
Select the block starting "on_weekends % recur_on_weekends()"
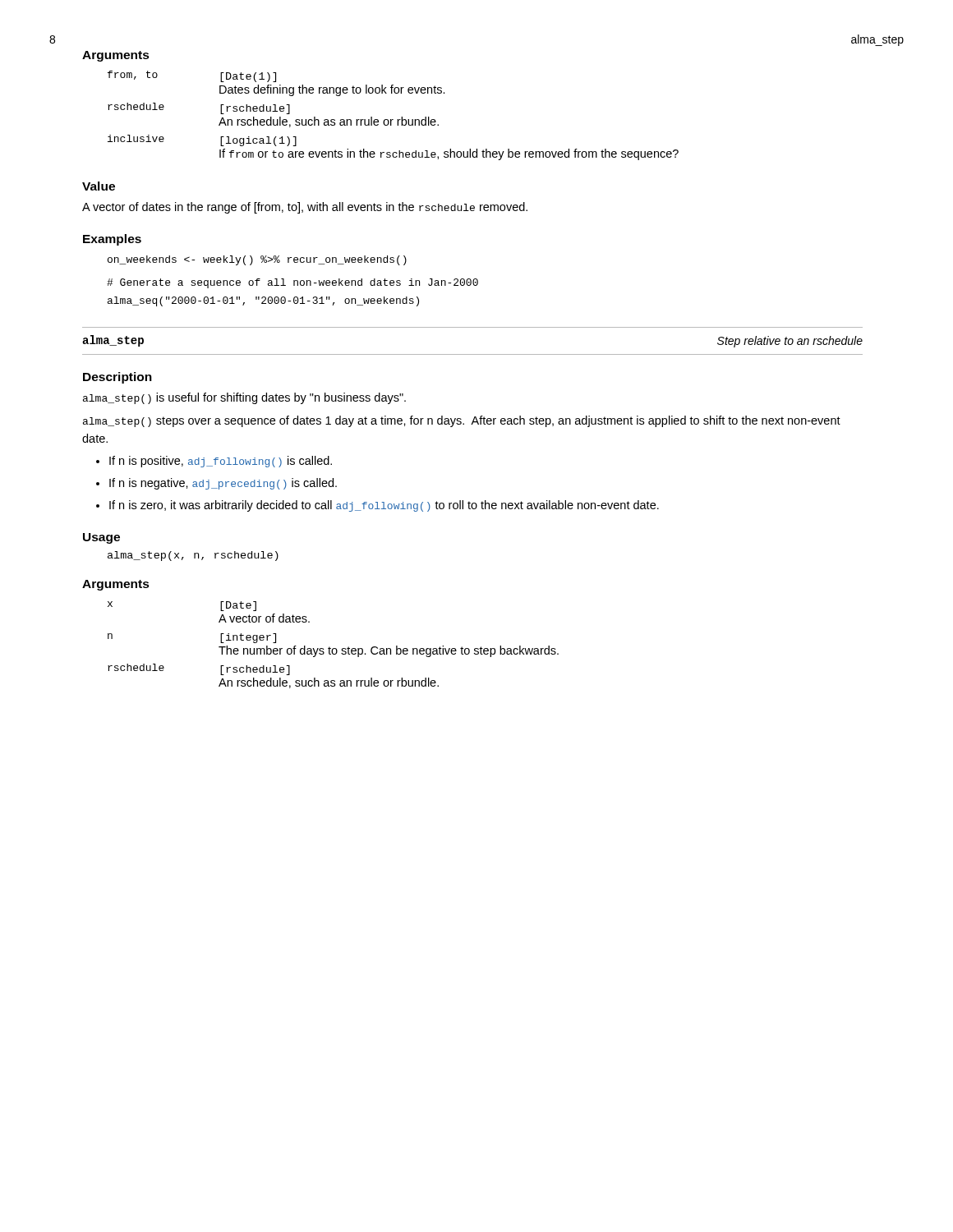[x=257, y=260]
